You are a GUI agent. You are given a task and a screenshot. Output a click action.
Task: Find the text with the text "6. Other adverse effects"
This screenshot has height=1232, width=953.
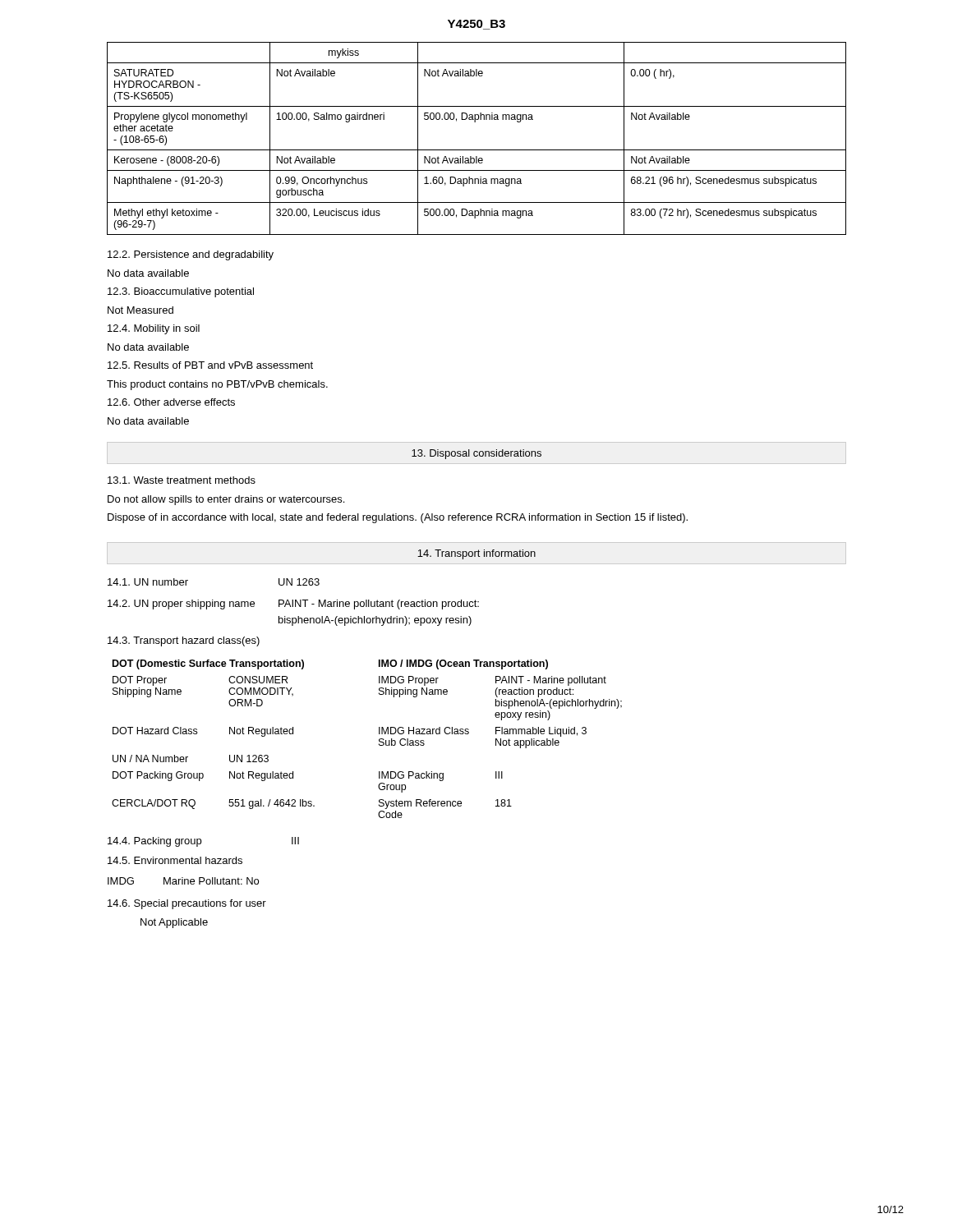tap(171, 402)
